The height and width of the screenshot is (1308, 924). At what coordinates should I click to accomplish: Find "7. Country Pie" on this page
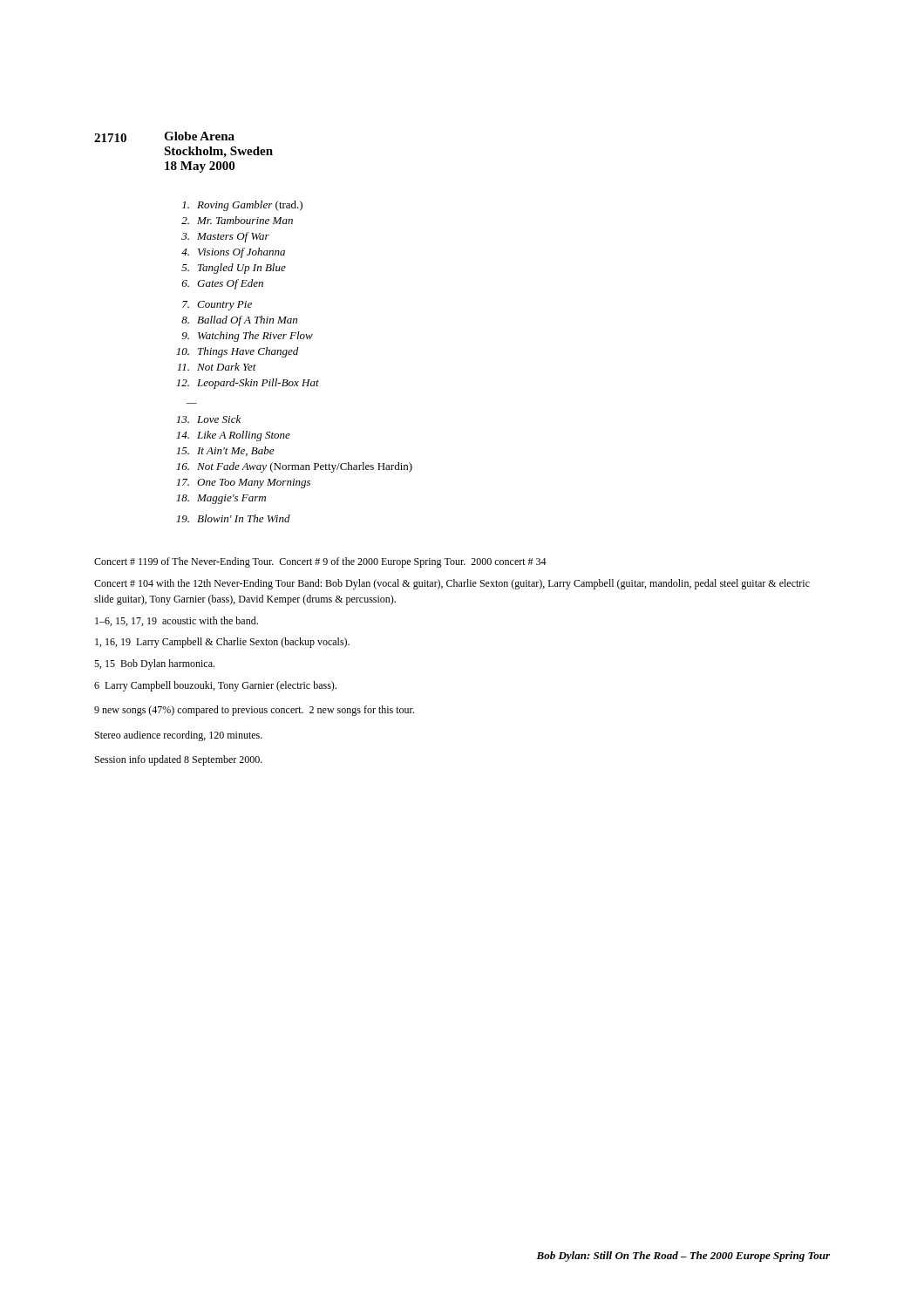[x=208, y=304]
